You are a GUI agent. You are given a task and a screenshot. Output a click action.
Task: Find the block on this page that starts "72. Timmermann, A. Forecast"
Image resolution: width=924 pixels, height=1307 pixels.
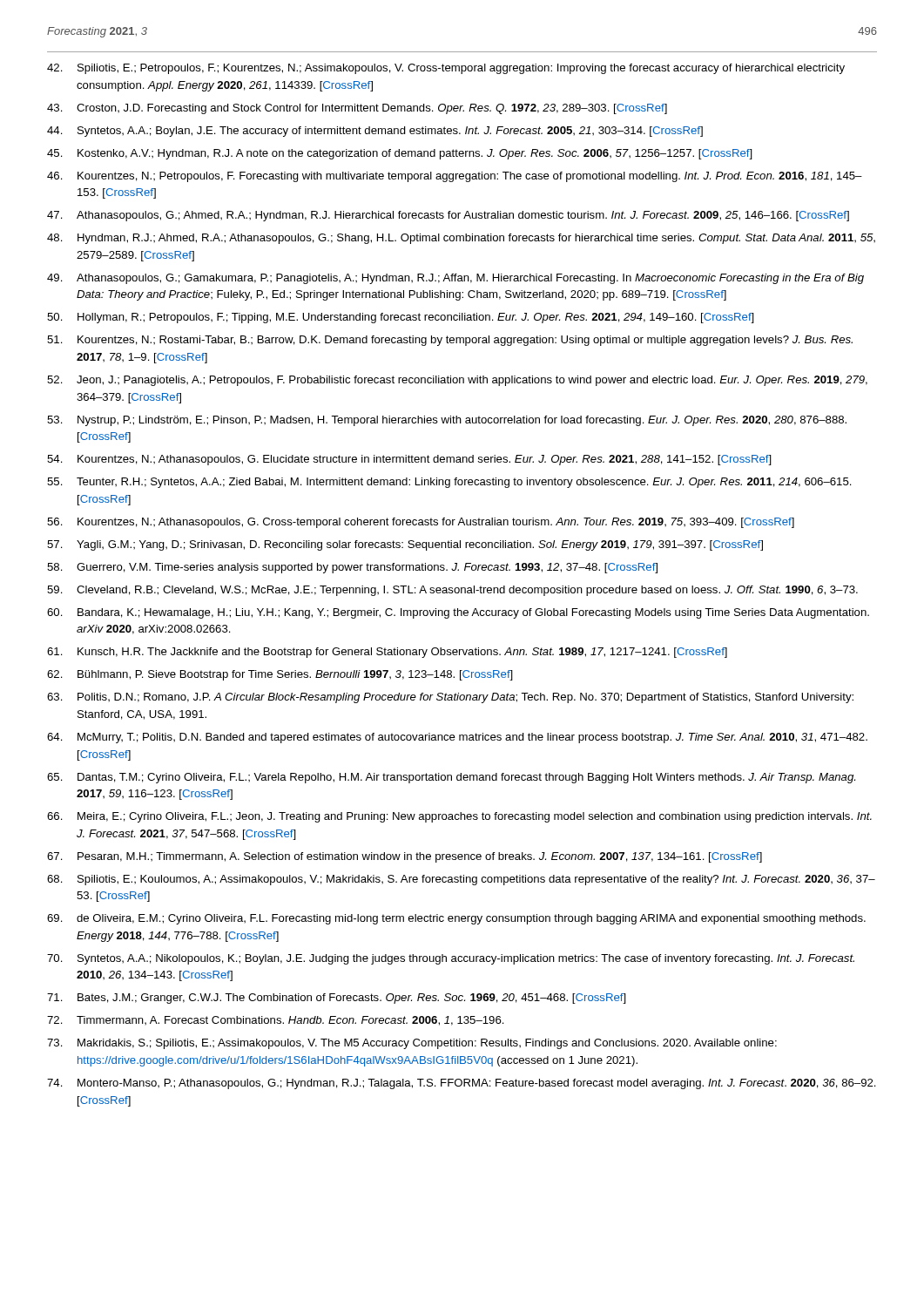click(462, 1021)
